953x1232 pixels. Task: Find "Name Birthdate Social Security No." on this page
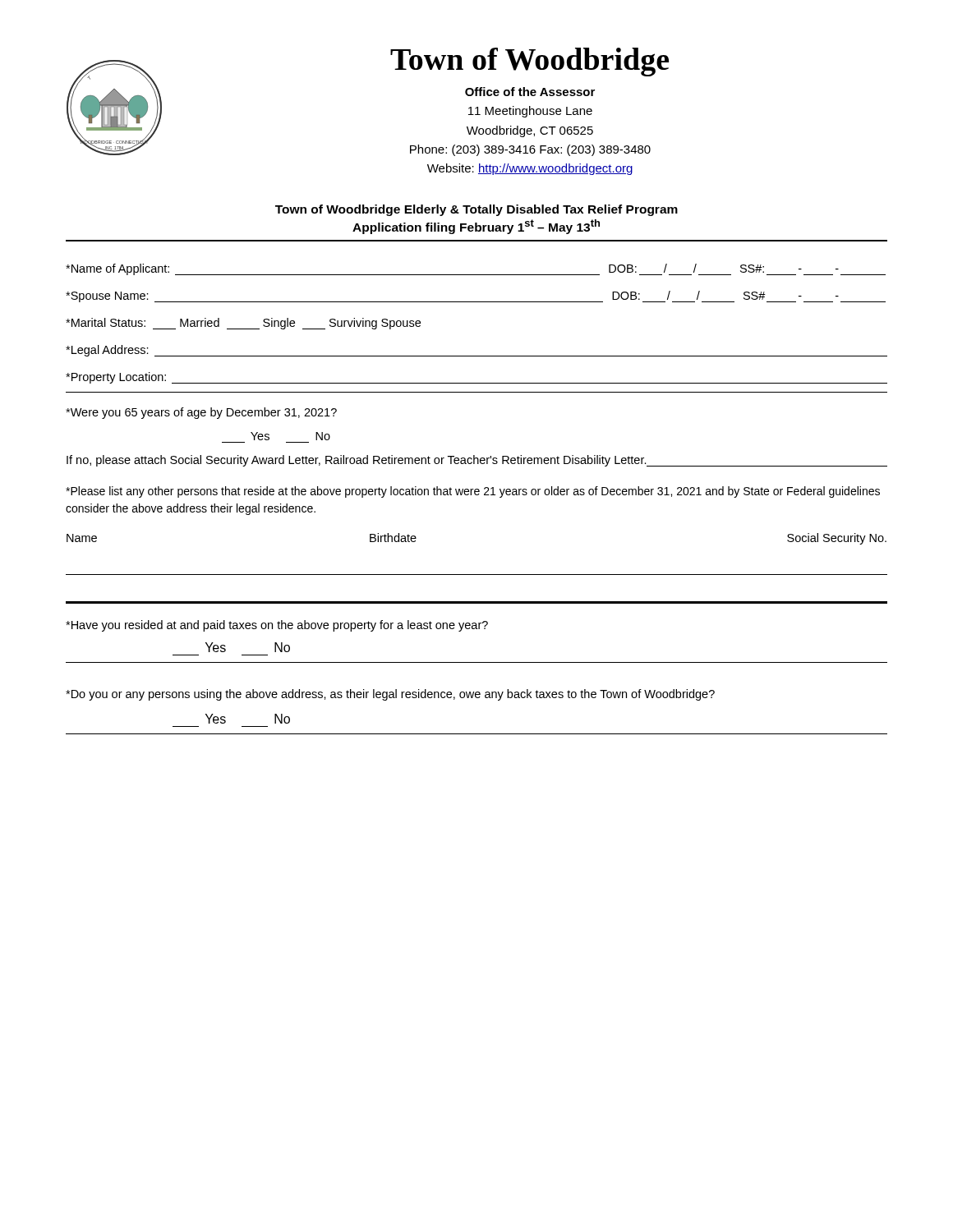coord(83,538)
